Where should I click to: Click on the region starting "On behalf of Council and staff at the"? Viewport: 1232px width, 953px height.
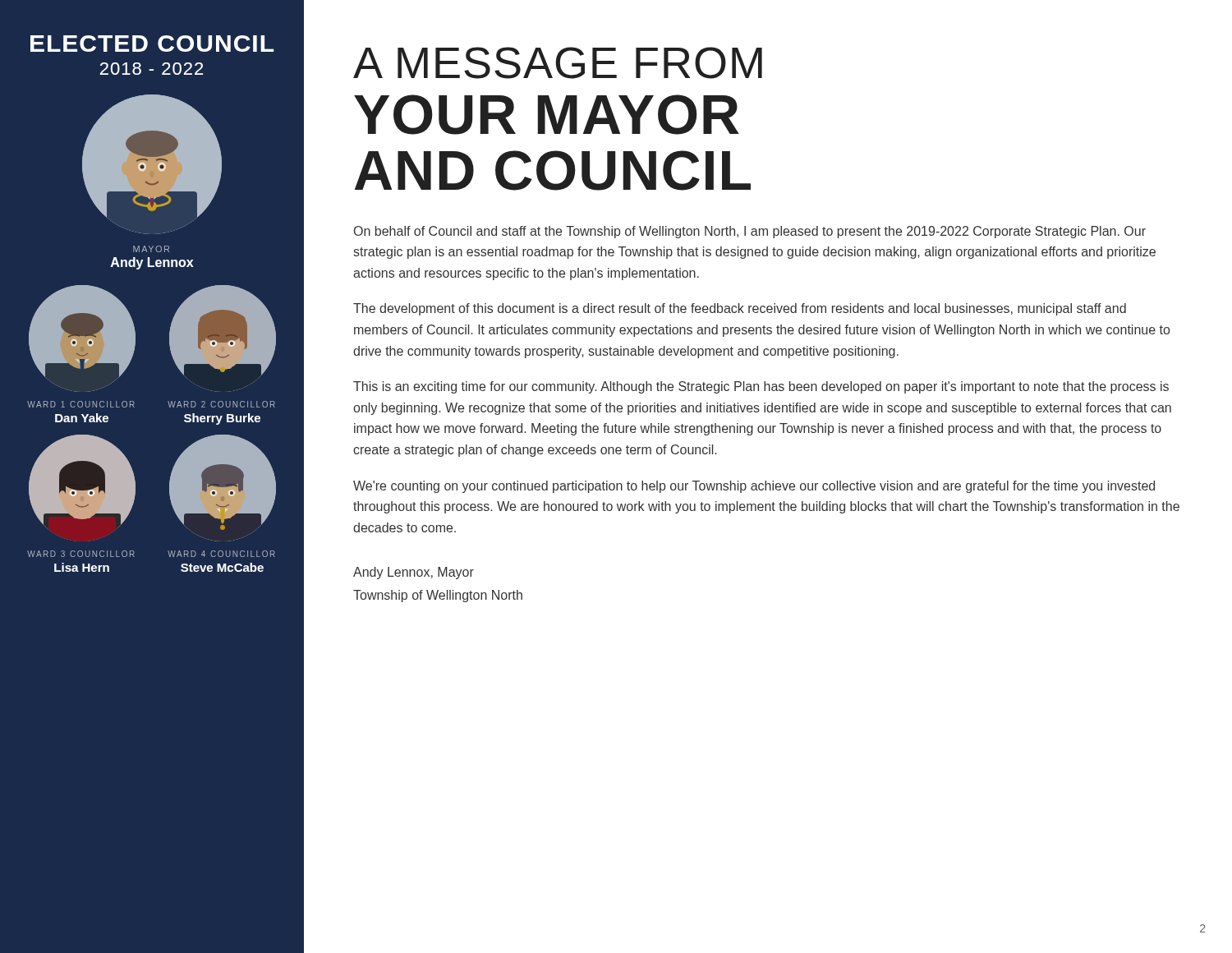755,252
